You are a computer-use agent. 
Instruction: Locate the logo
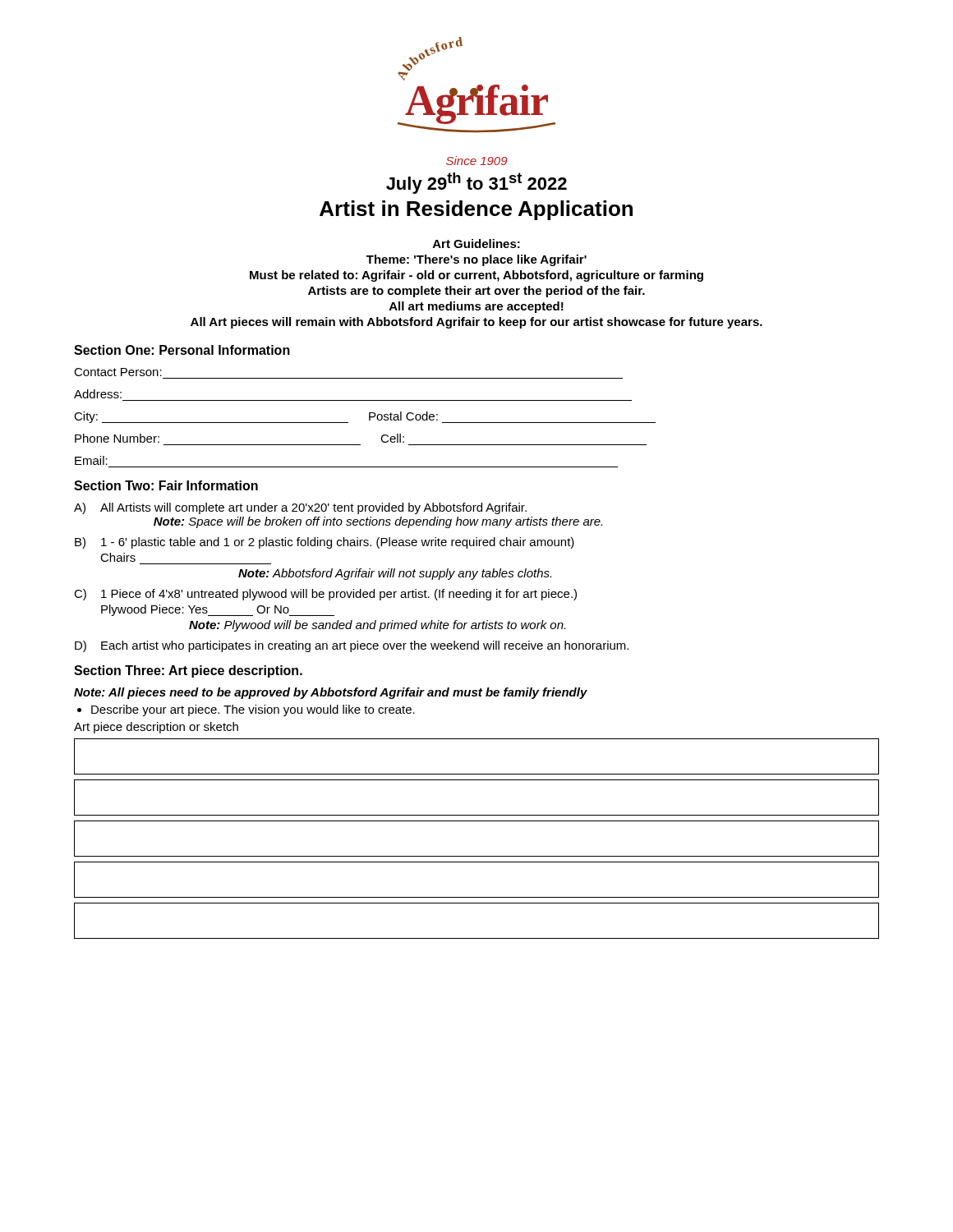pyautogui.click(x=476, y=92)
